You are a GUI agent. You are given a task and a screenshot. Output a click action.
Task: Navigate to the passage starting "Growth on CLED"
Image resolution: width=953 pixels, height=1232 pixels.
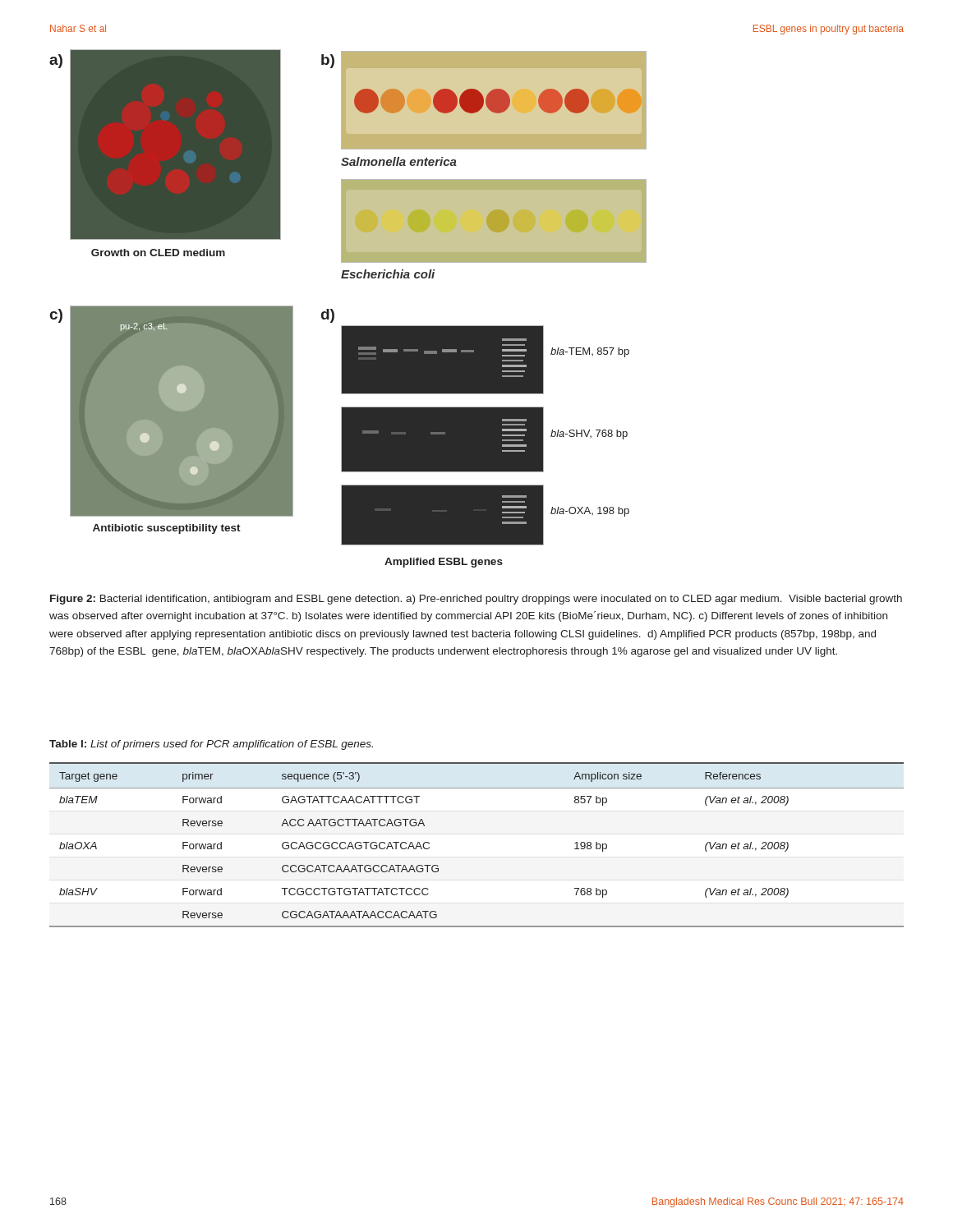coord(158,253)
